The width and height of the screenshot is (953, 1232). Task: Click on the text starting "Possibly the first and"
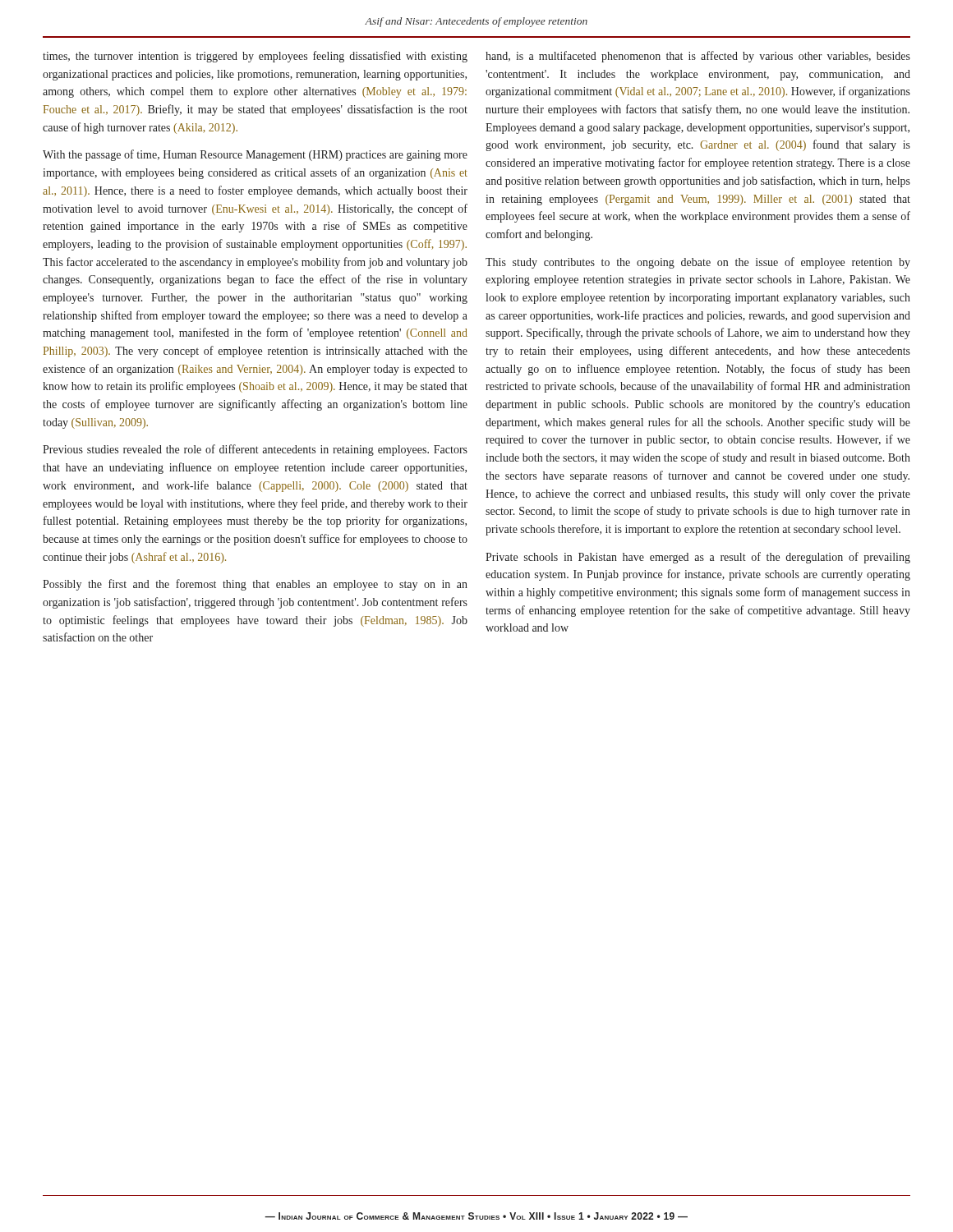[255, 612]
